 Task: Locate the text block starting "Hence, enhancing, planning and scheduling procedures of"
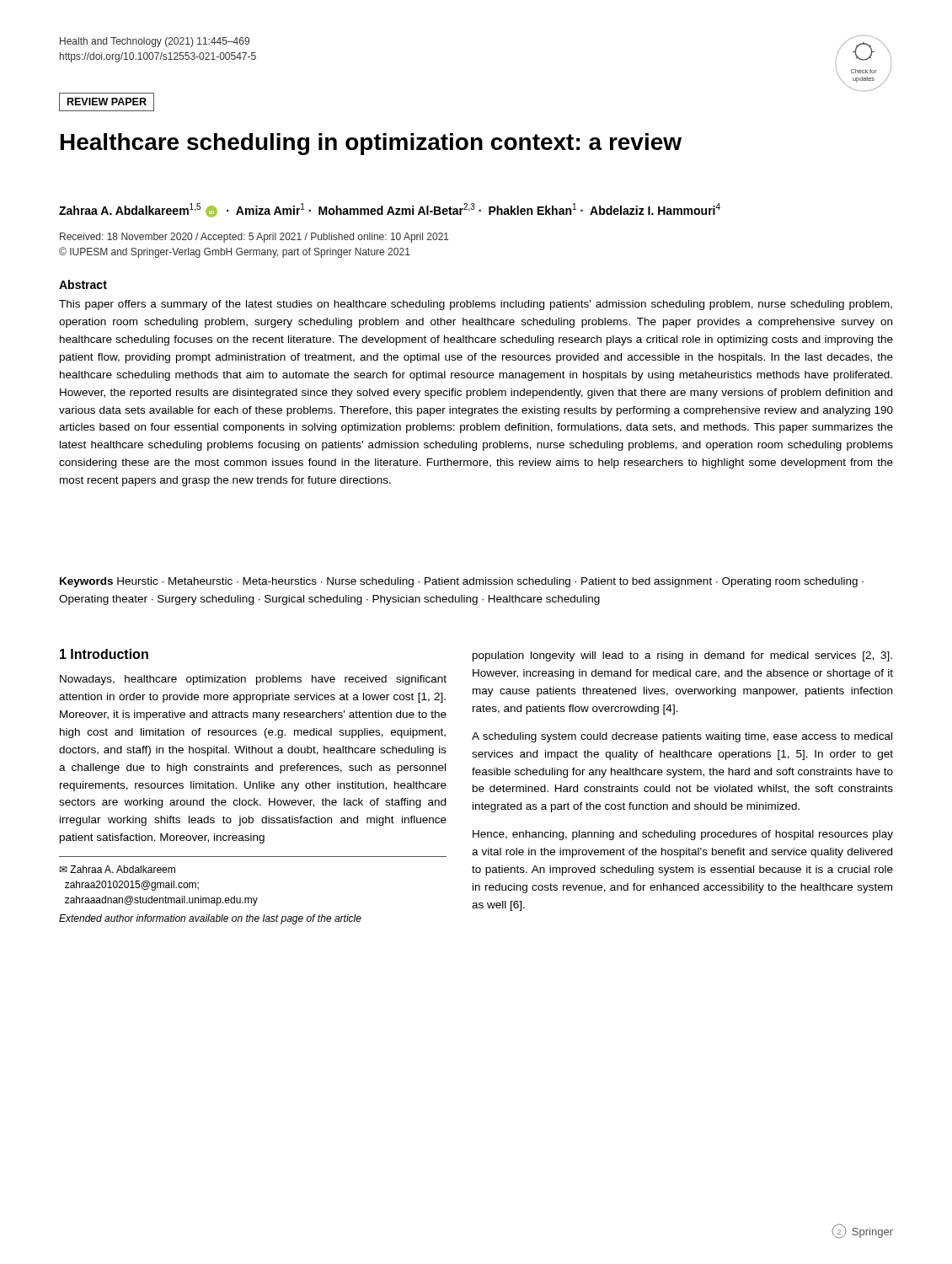tap(682, 869)
